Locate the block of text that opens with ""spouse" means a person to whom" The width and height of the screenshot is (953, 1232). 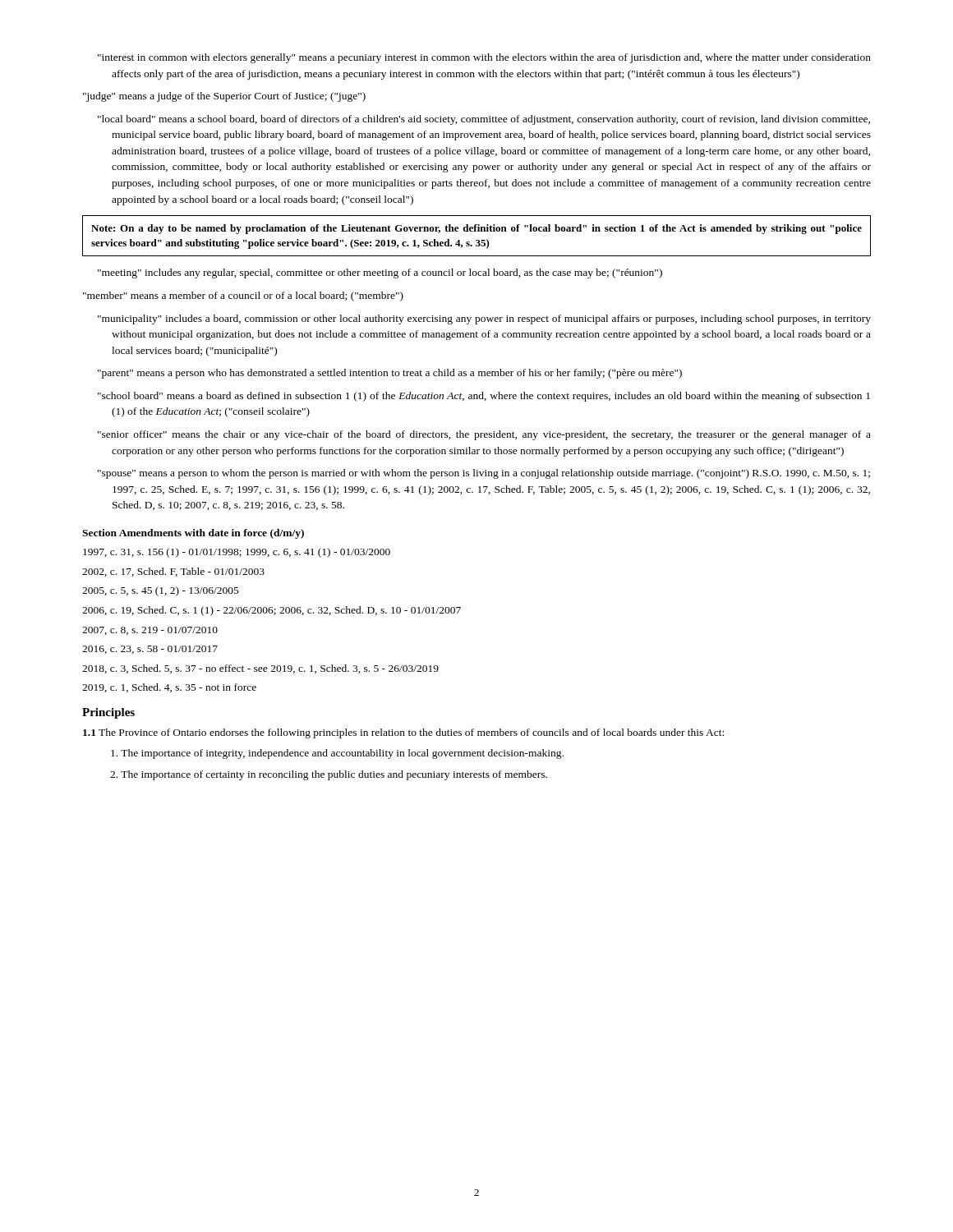tap(484, 489)
